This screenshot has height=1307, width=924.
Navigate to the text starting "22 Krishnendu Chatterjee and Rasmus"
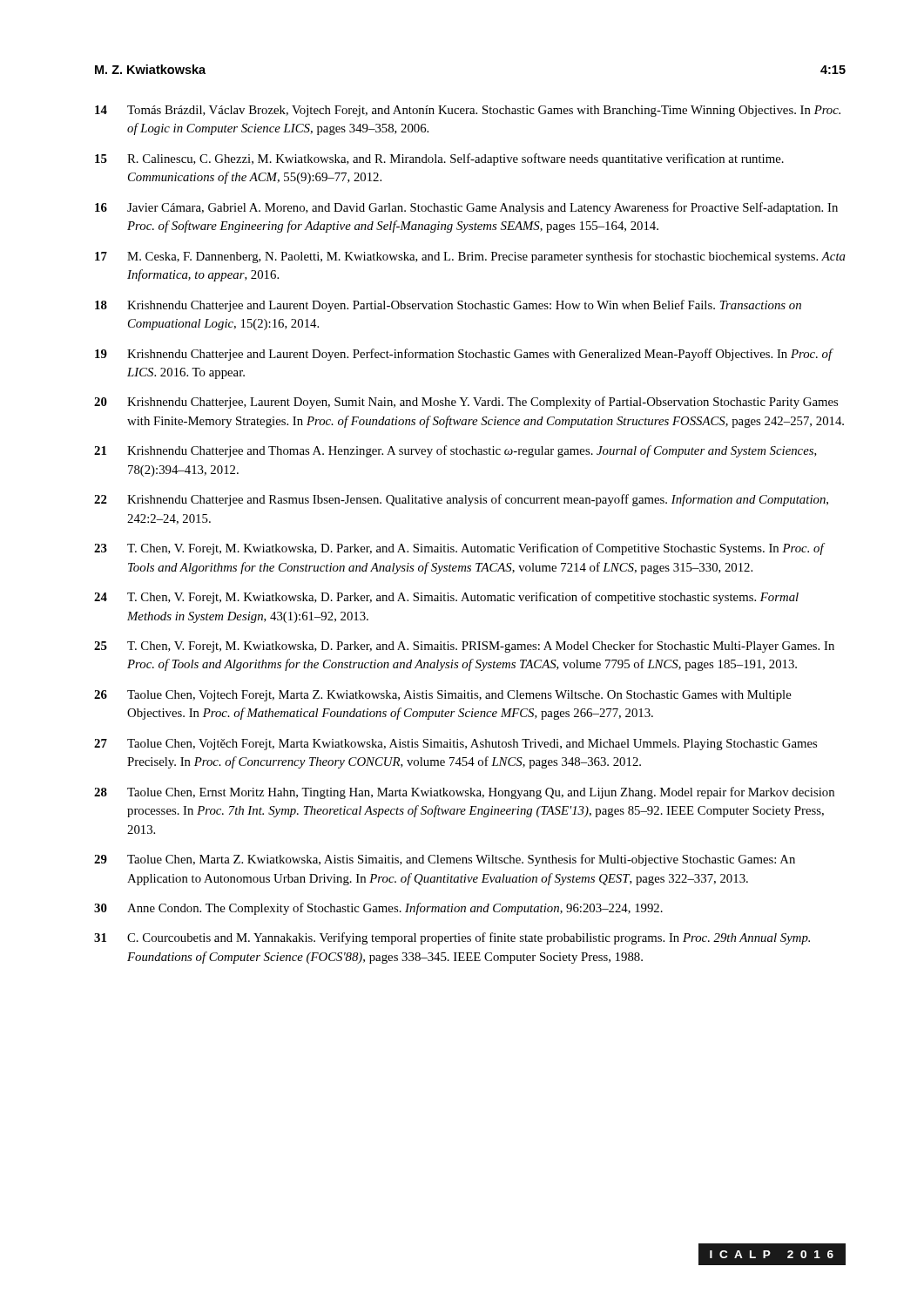[x=470, y=509]
